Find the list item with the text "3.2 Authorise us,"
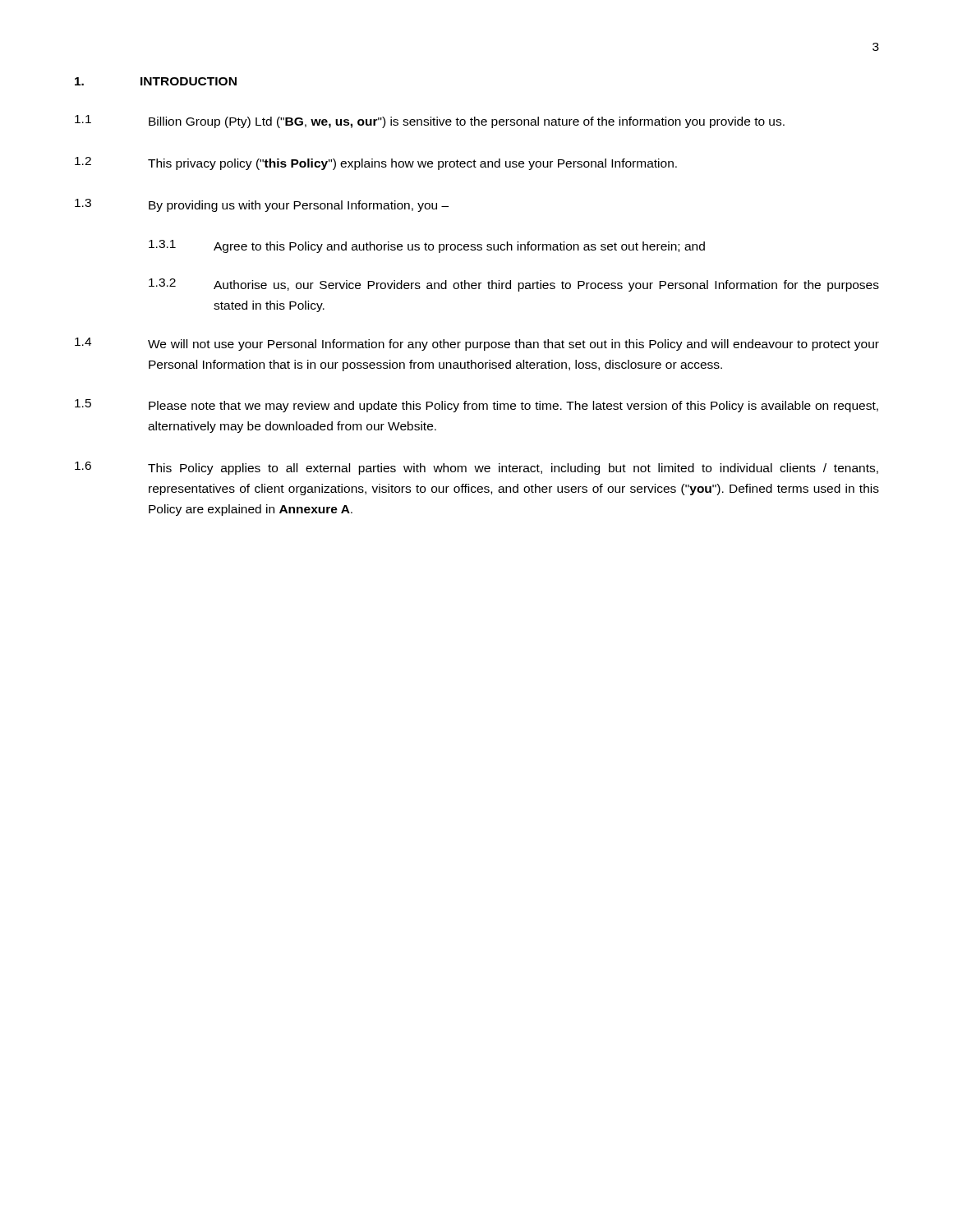This screenshot has height=1232, width=953. coord(513,296)
